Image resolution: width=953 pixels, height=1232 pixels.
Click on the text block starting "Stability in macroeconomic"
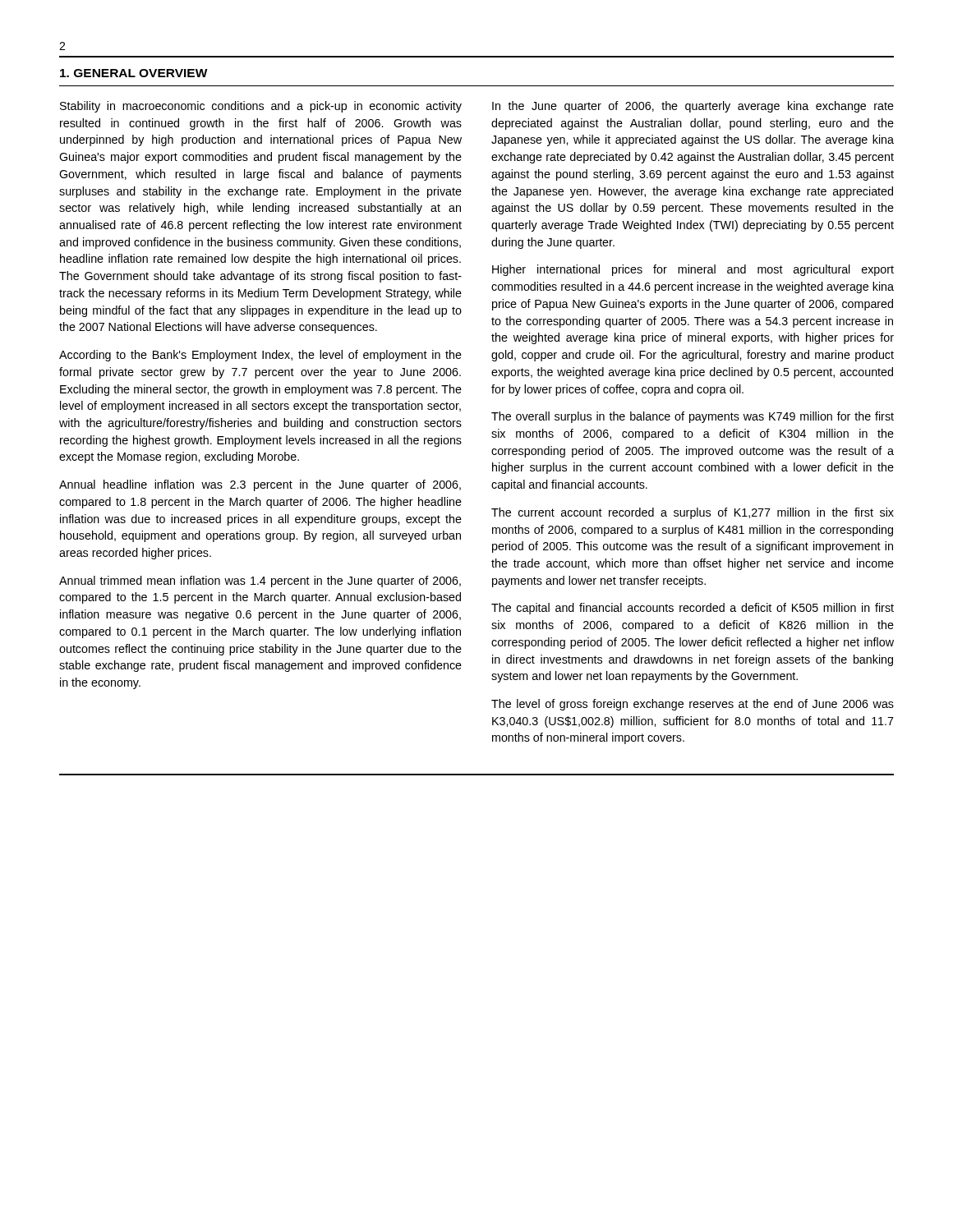click(260, 217)
